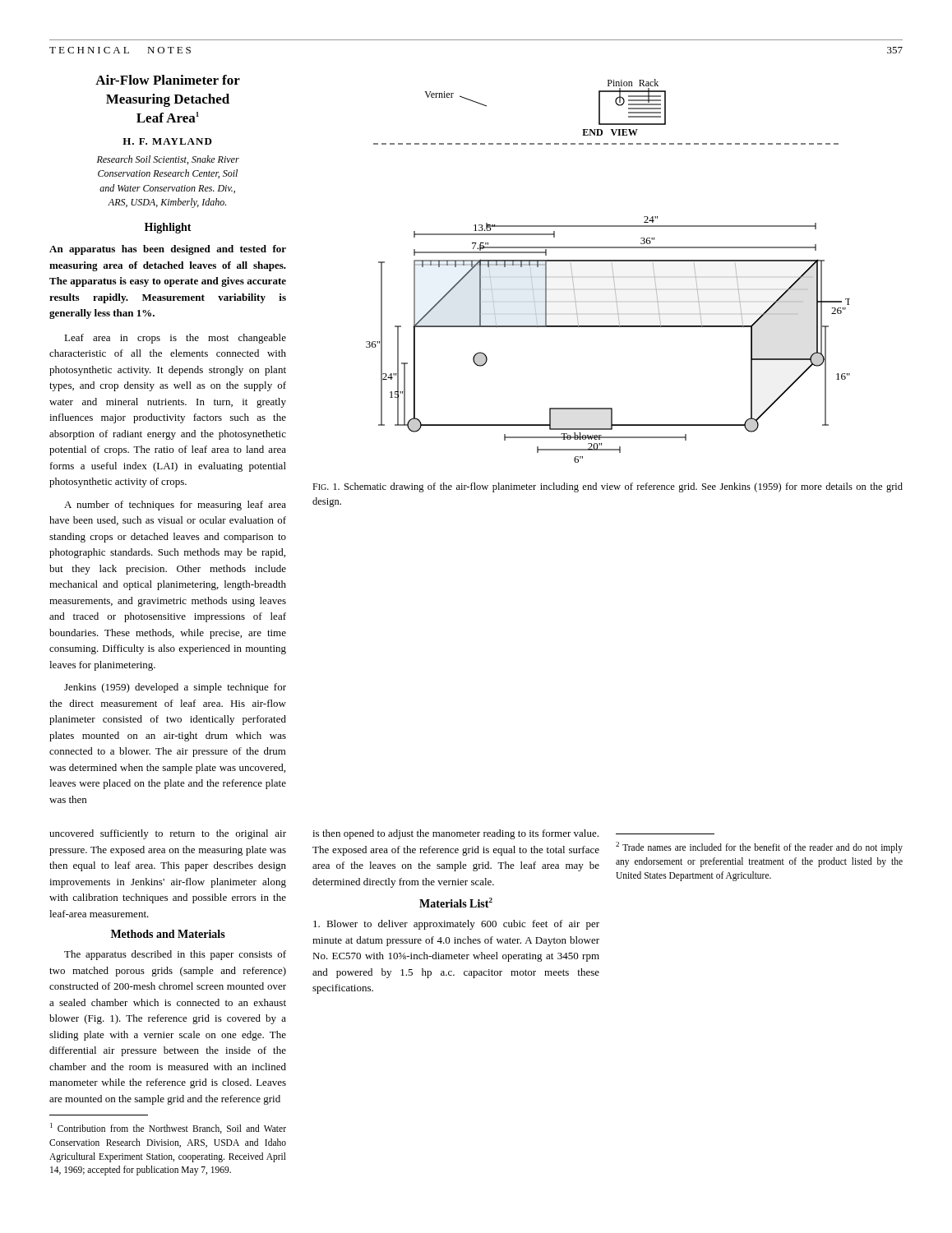952x1233 pixels.
Task: Locate the text block that reads "is then opened to adjust the manometer"
Action: click(456, 857)
